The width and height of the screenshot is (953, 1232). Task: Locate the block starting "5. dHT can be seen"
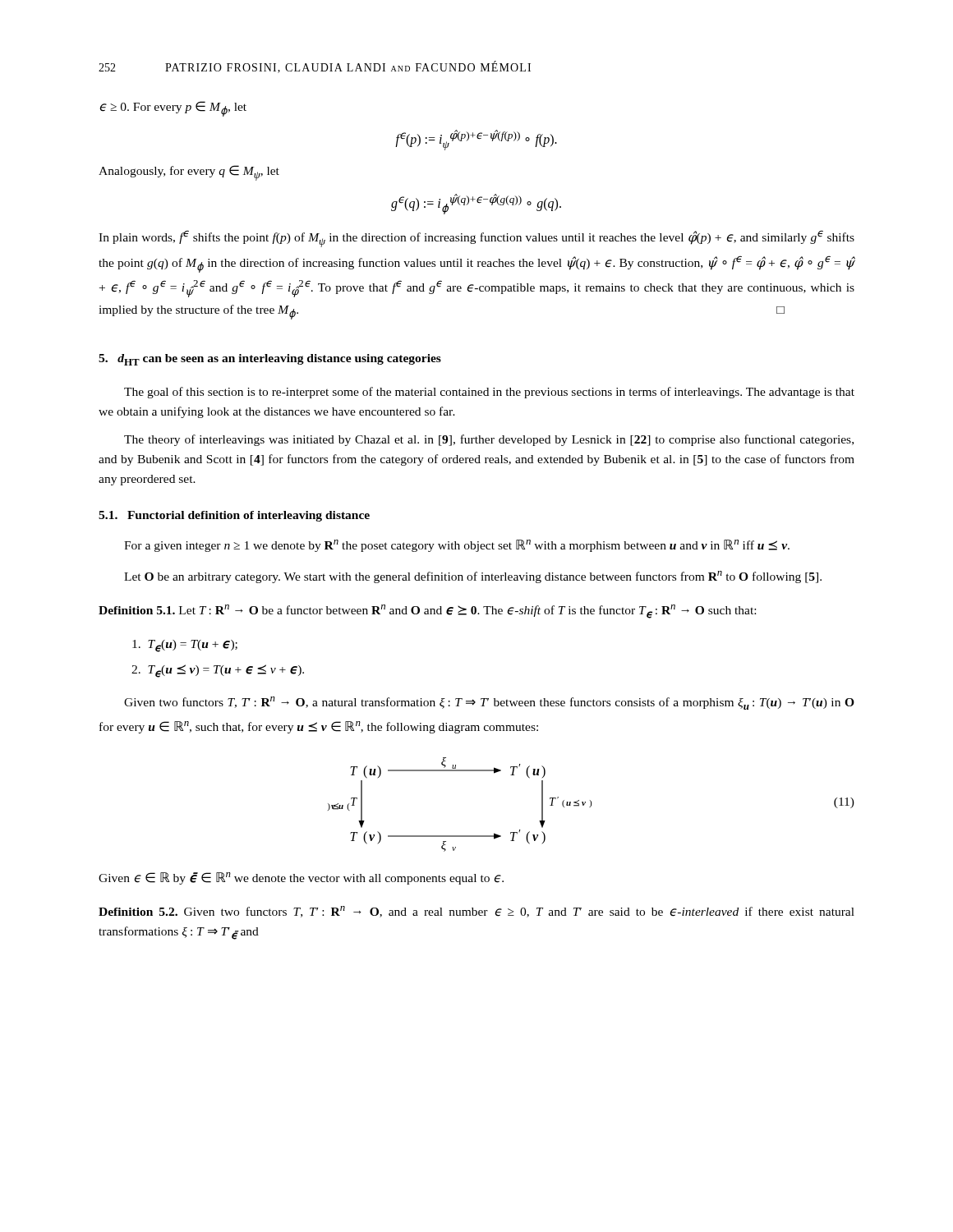270,359
